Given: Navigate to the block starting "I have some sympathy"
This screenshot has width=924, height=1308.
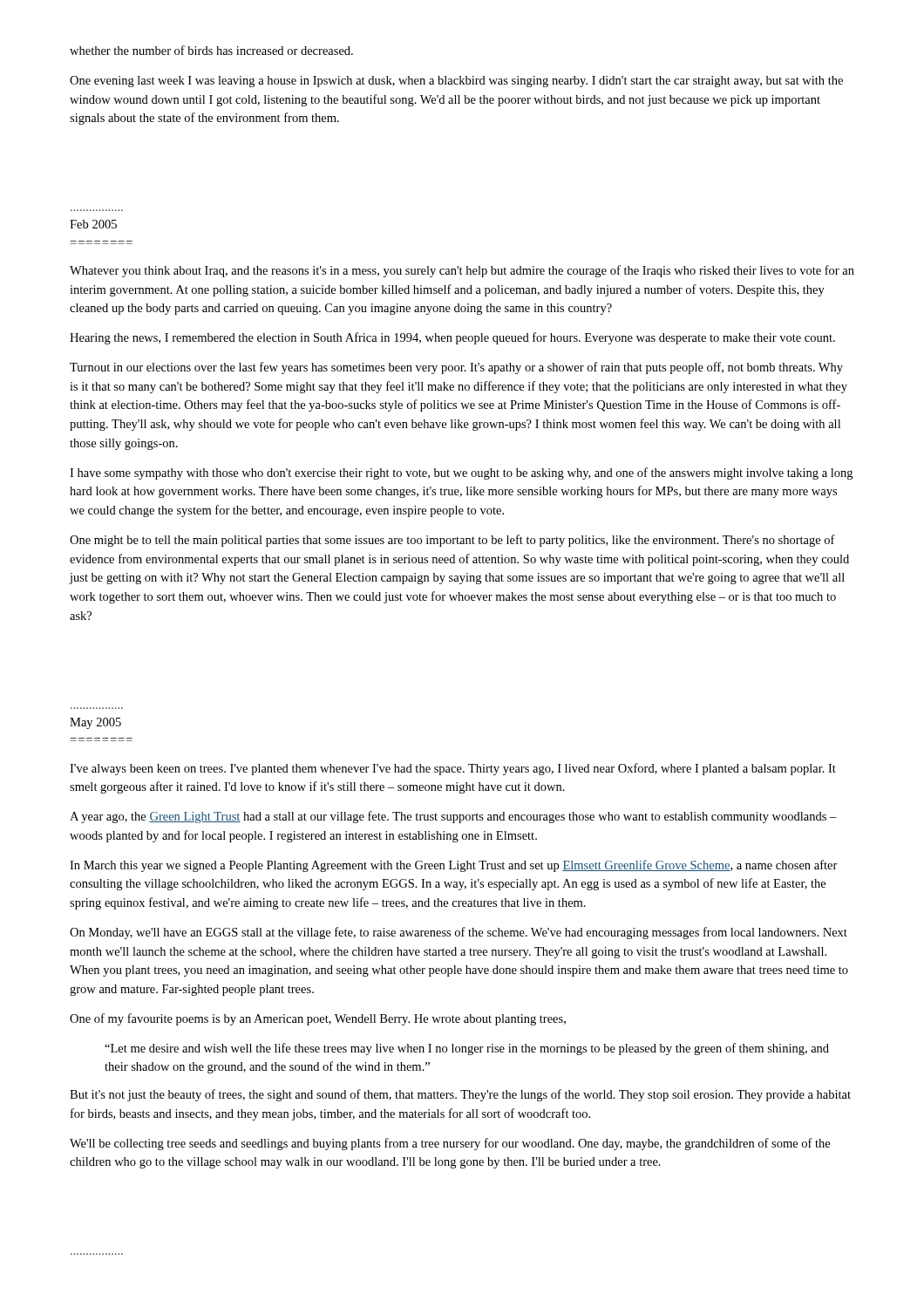Looking at the screenshot, I should point(461,491).
